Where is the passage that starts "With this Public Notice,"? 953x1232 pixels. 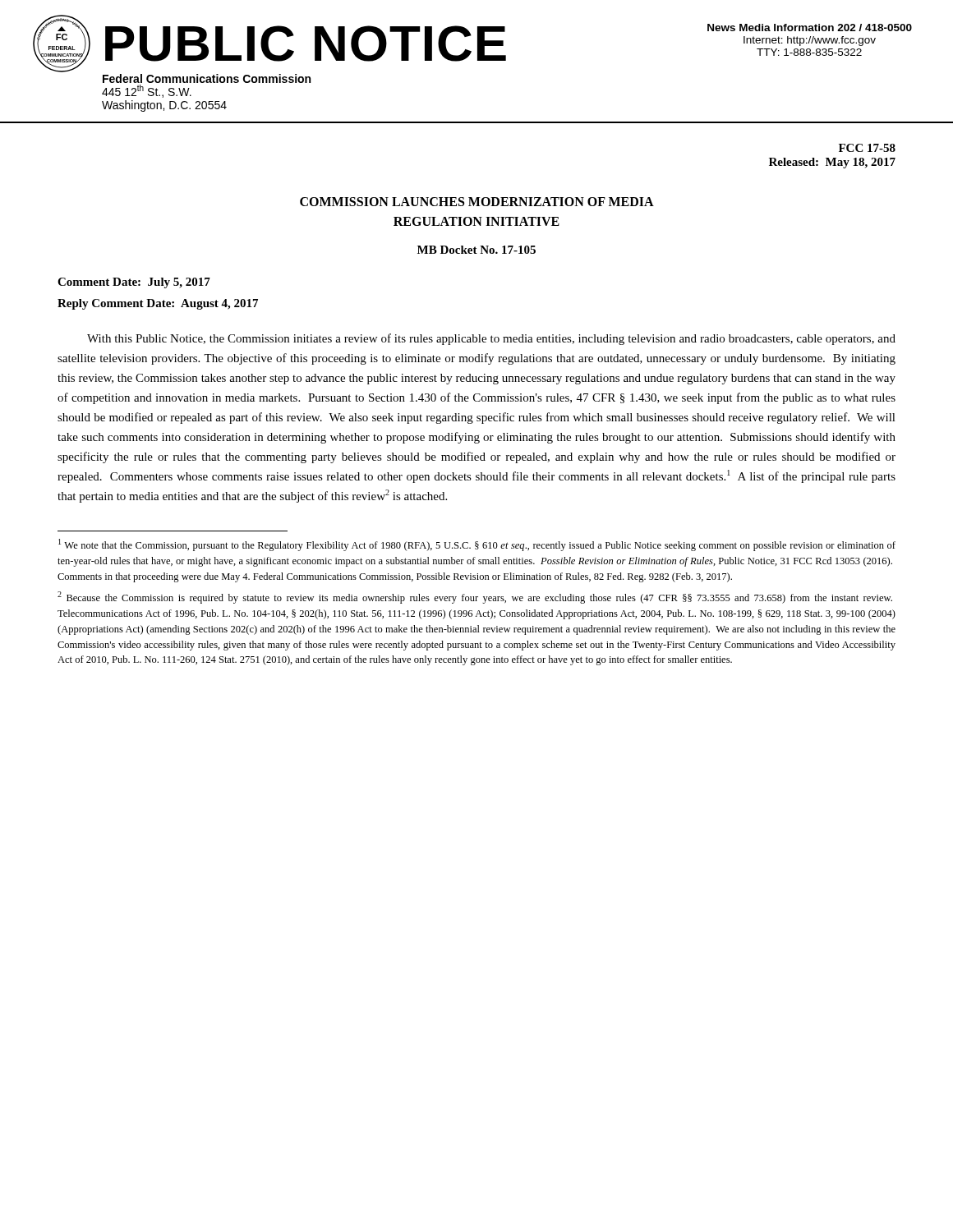coord(476,417)
